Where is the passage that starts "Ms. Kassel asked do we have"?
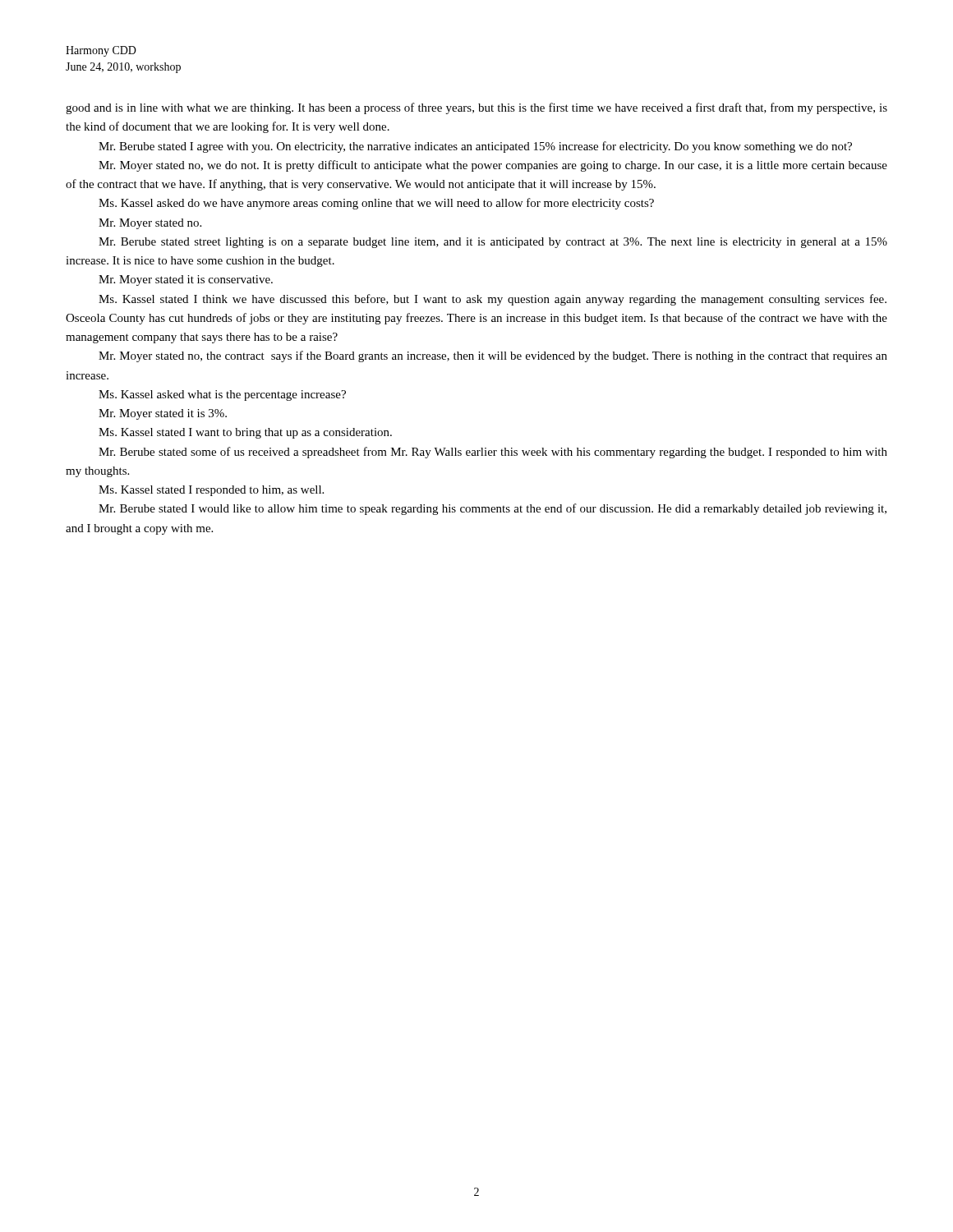953x1232 pixels. tap(376, 203)
